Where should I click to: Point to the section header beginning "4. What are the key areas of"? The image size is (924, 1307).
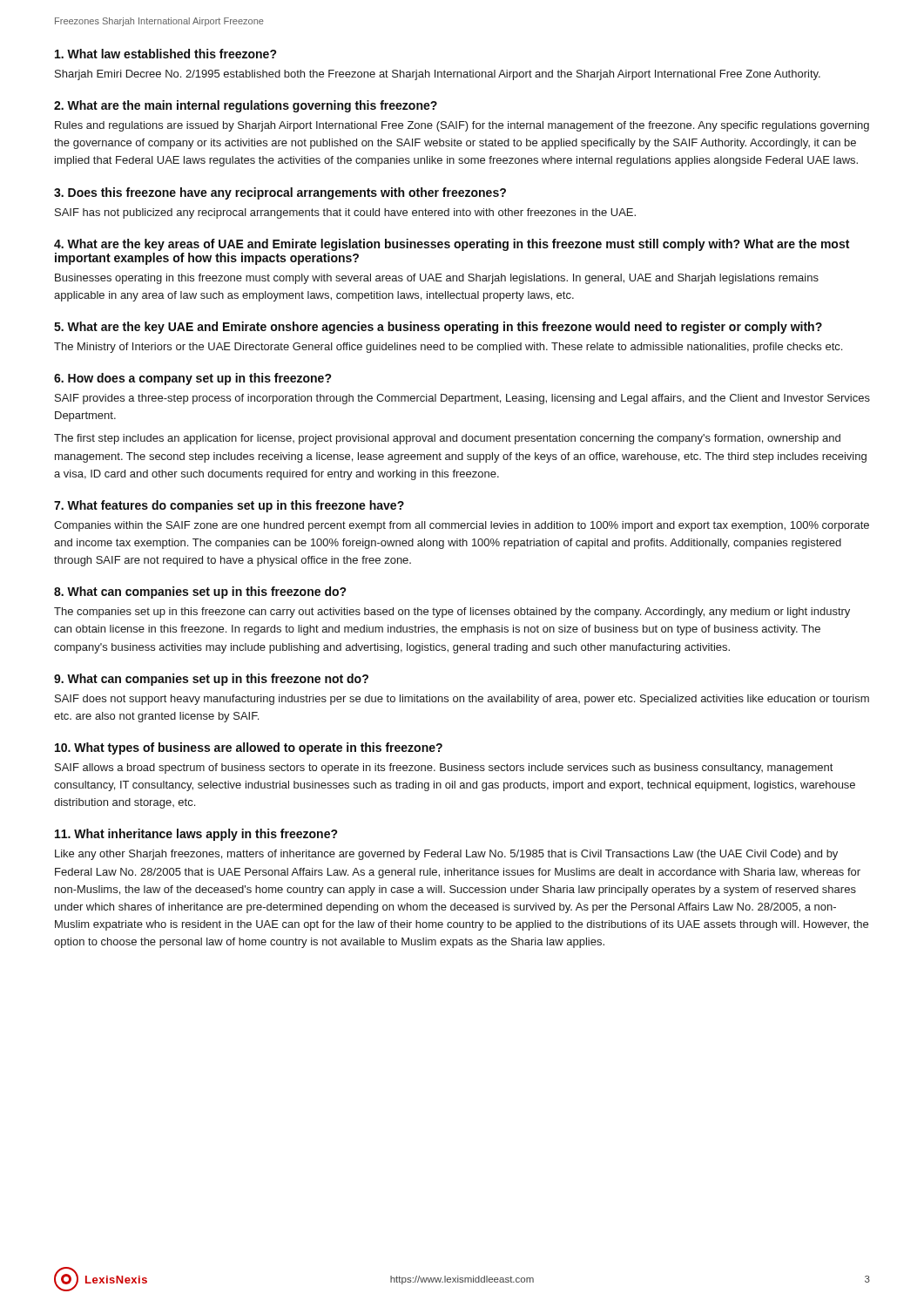[x=452, y=251]
